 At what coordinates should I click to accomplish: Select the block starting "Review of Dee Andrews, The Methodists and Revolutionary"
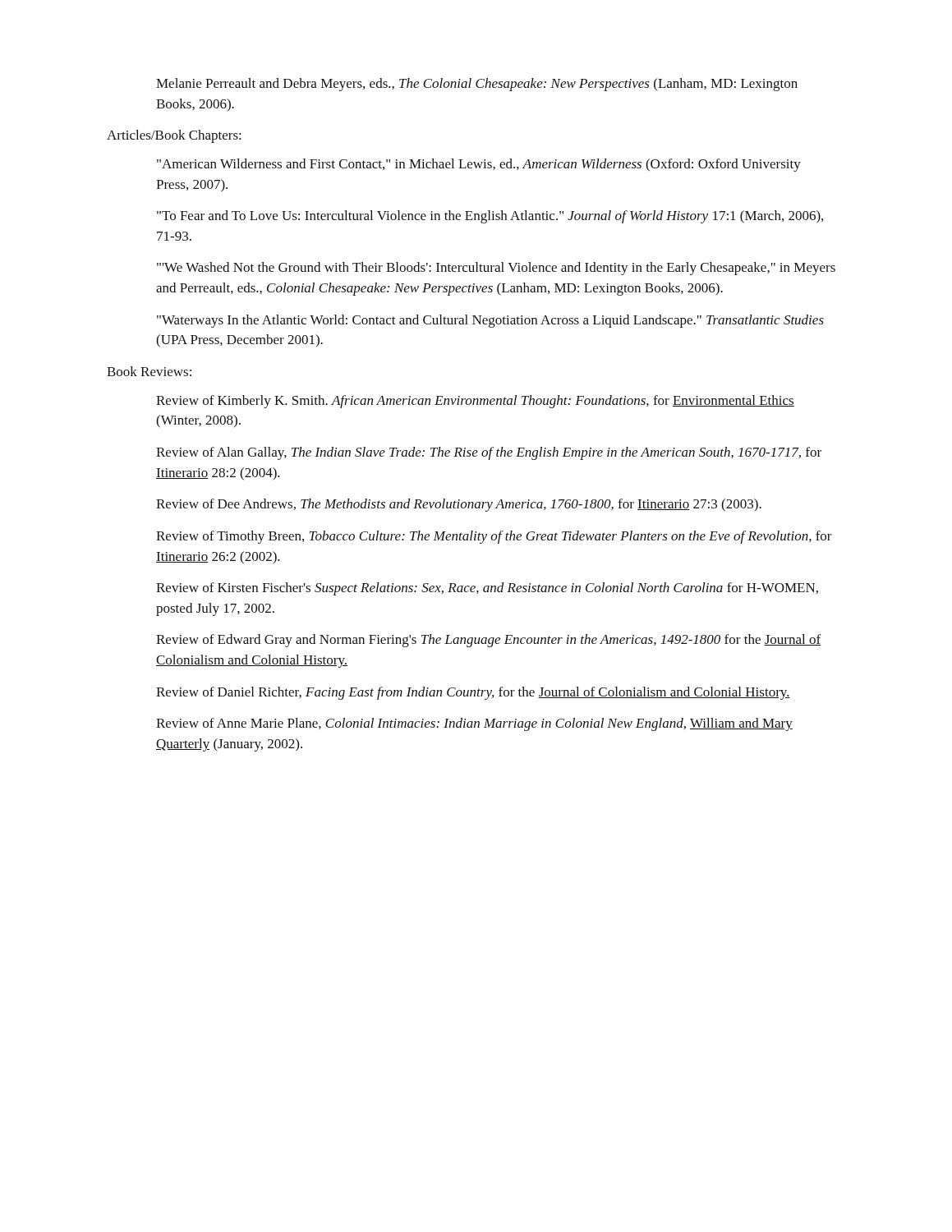497,505
